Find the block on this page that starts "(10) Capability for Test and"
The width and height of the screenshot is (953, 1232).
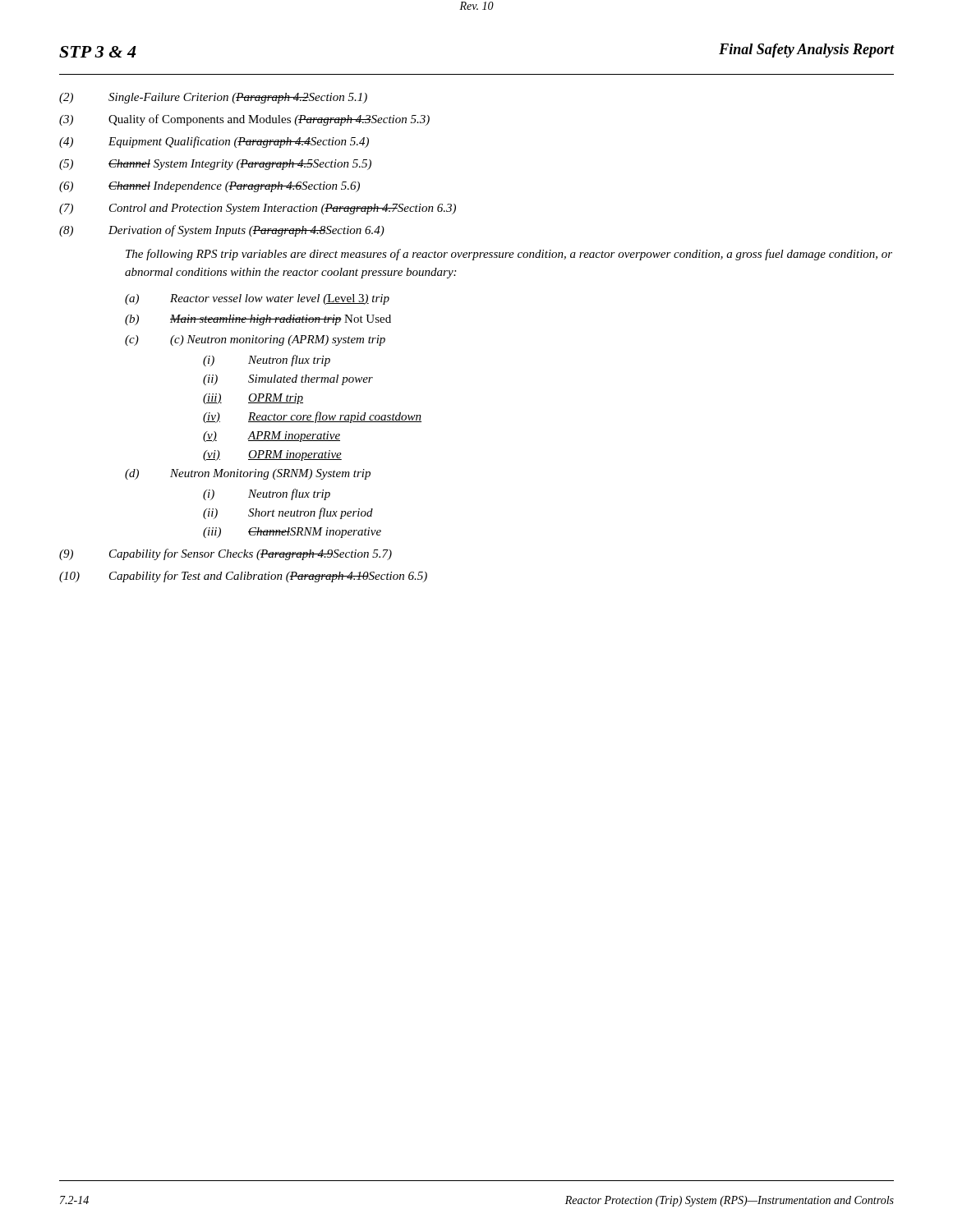tap(243, 577)
